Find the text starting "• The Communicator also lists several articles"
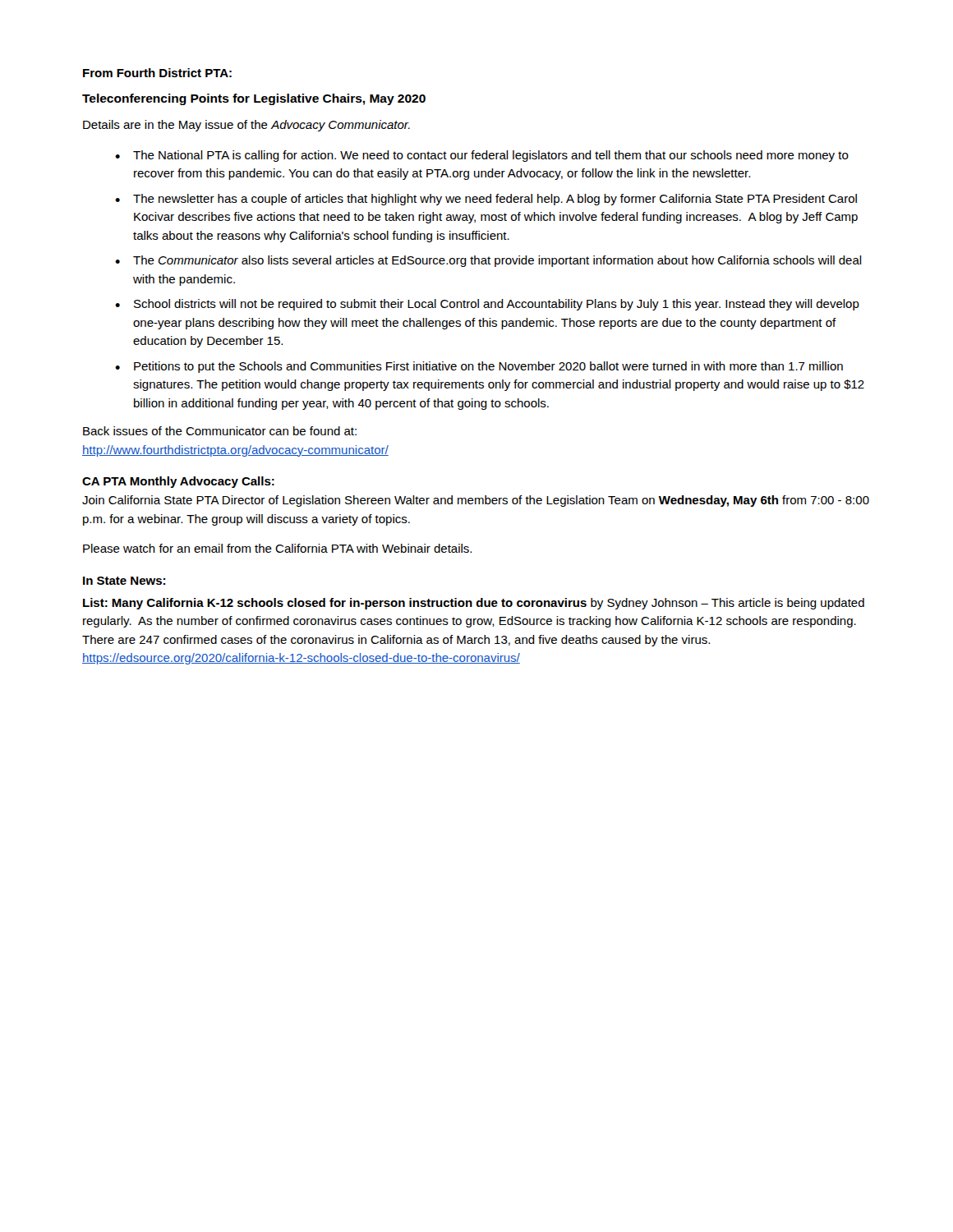This screenshot has height=1232, width=953. click(493, 270)
